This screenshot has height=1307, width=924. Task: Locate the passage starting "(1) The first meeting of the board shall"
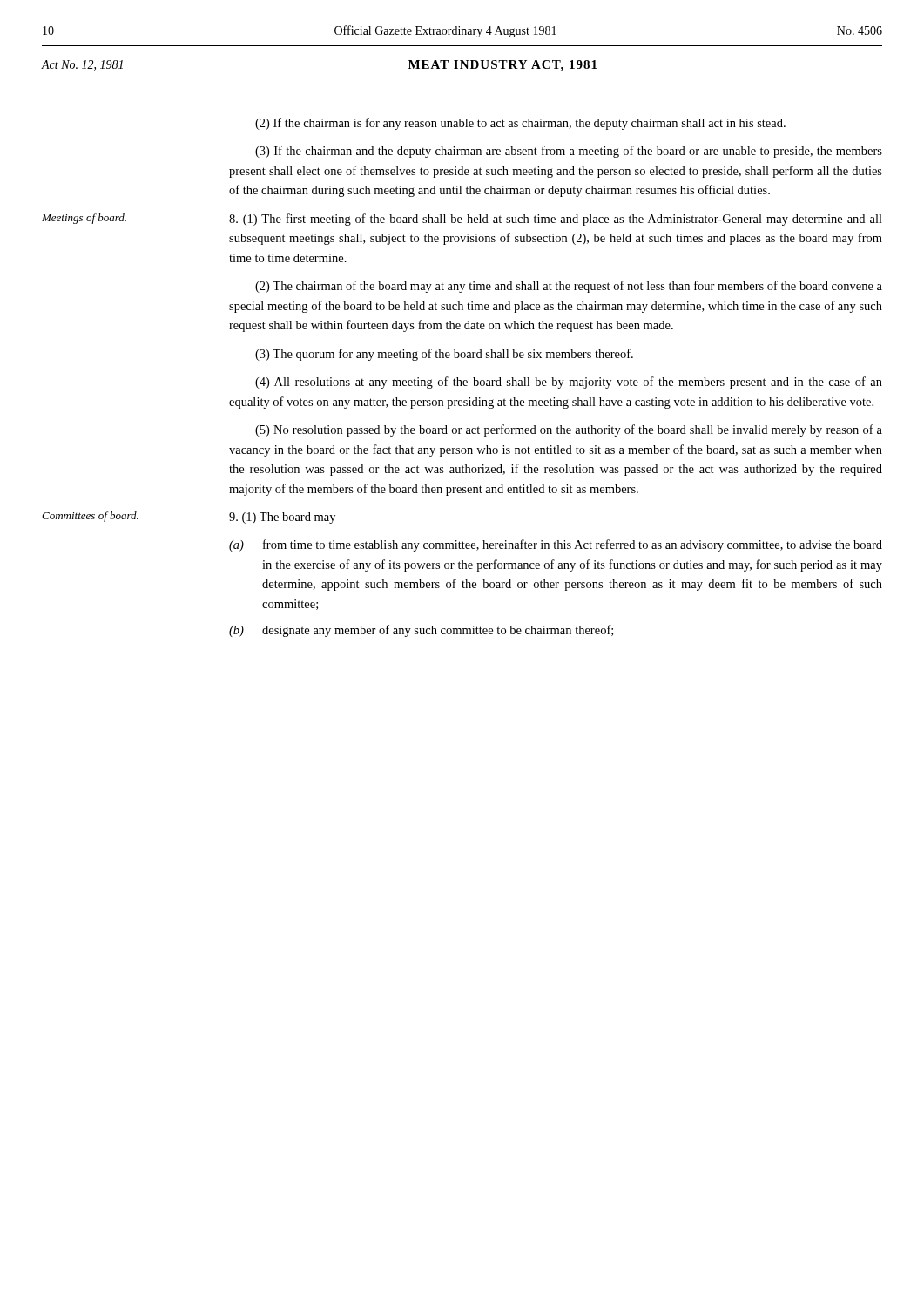pyautogui.click(x=556, y=238)
